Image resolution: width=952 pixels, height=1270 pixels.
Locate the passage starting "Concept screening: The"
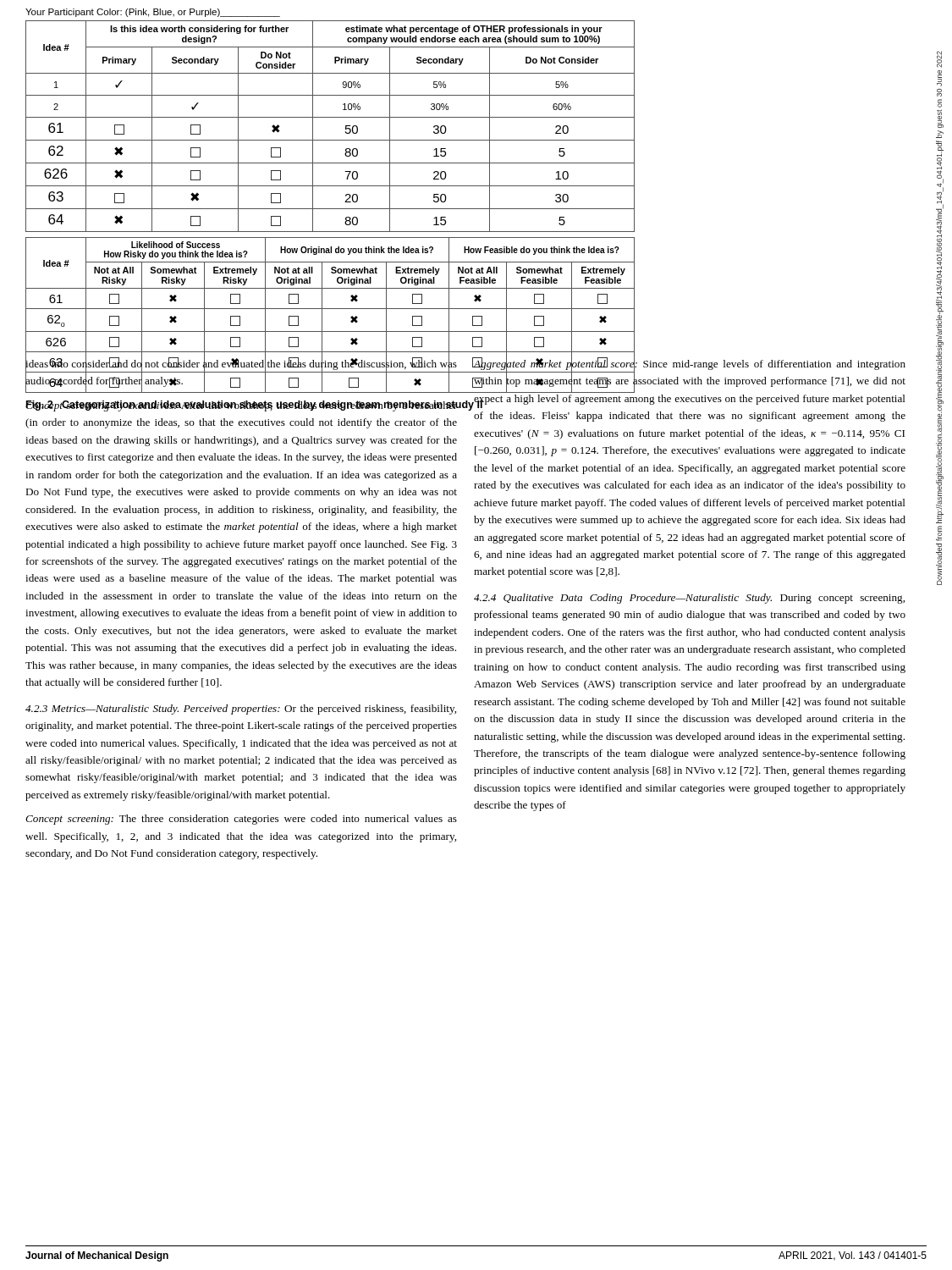pos(241,836)
